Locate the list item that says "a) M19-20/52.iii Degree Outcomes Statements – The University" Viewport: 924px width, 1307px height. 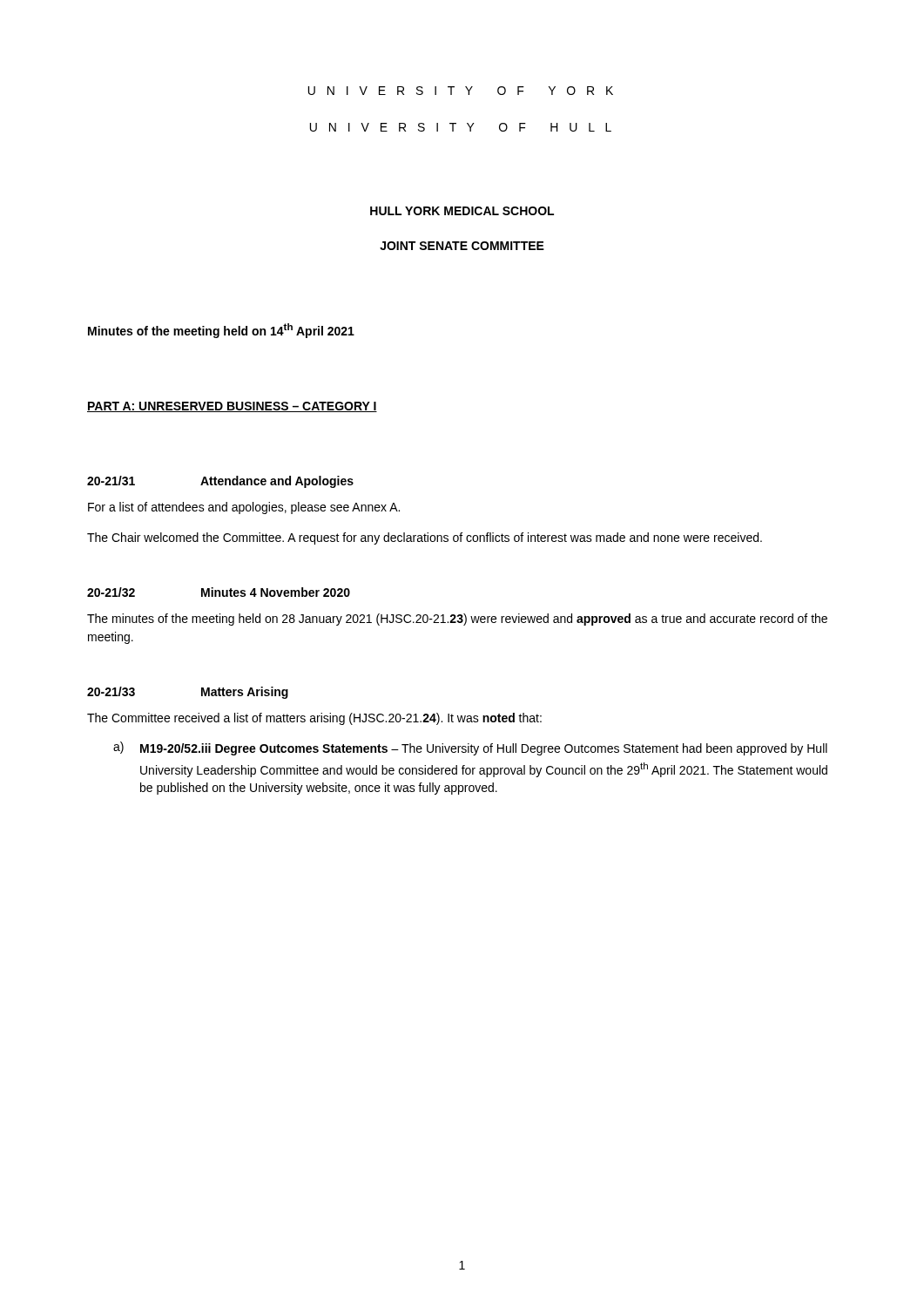click(475, 769)
